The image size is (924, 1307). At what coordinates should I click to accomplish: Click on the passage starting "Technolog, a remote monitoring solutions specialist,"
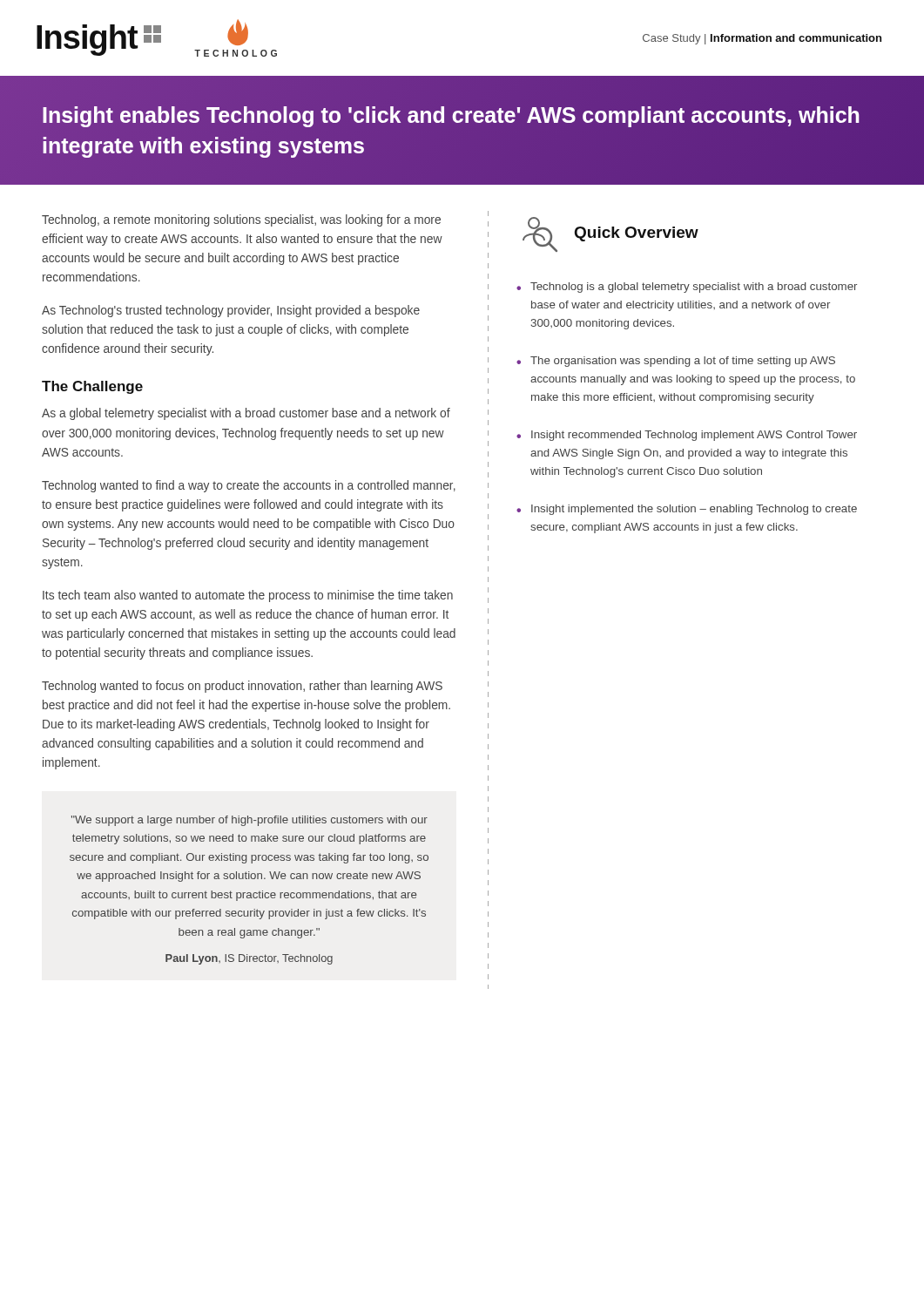(x=242, y=249)
